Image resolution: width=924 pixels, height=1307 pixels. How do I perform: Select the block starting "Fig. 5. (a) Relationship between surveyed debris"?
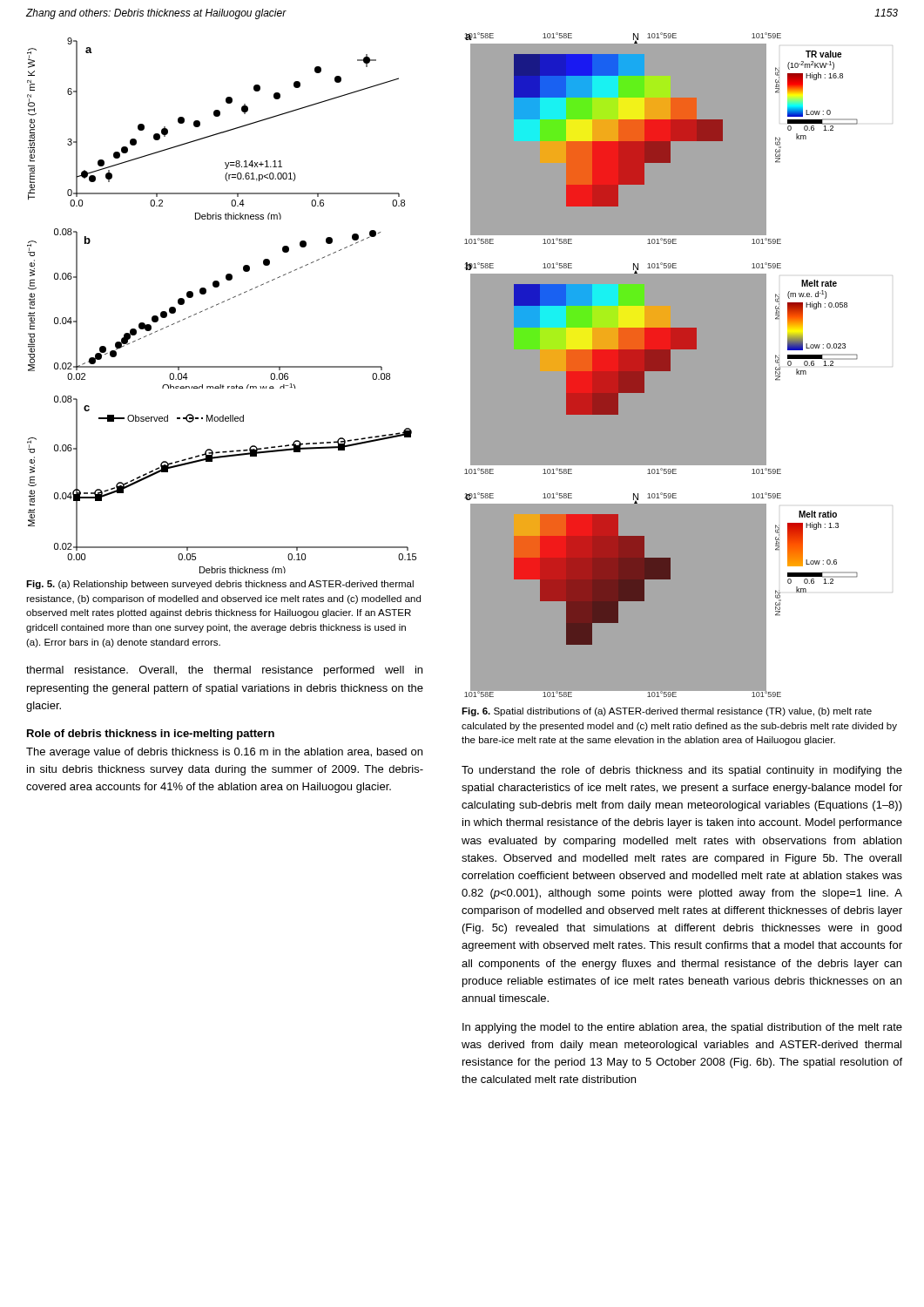click(x=224, y=613)
